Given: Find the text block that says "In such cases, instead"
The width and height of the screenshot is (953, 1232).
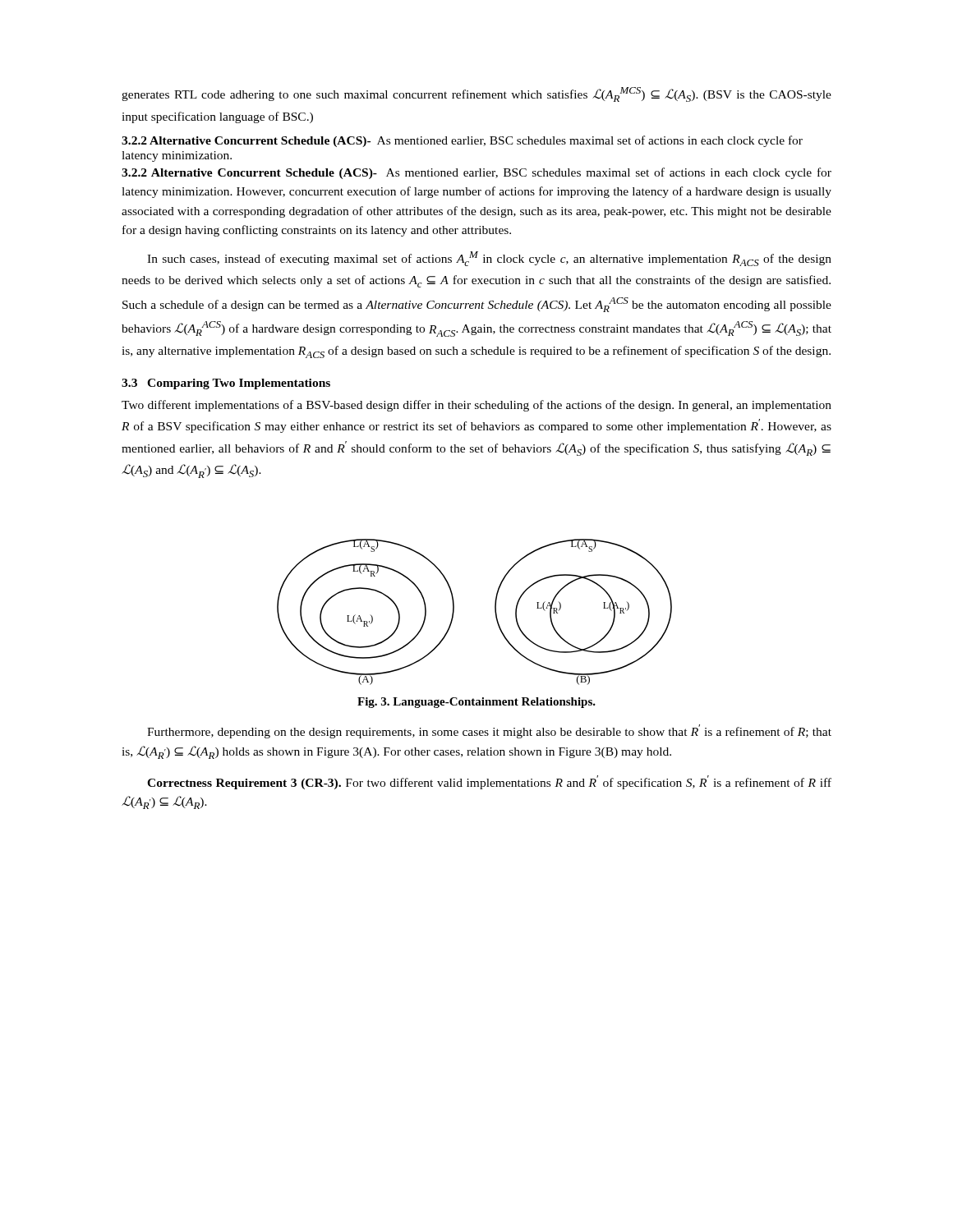Looking at the screenshot, I should [476, 304].
